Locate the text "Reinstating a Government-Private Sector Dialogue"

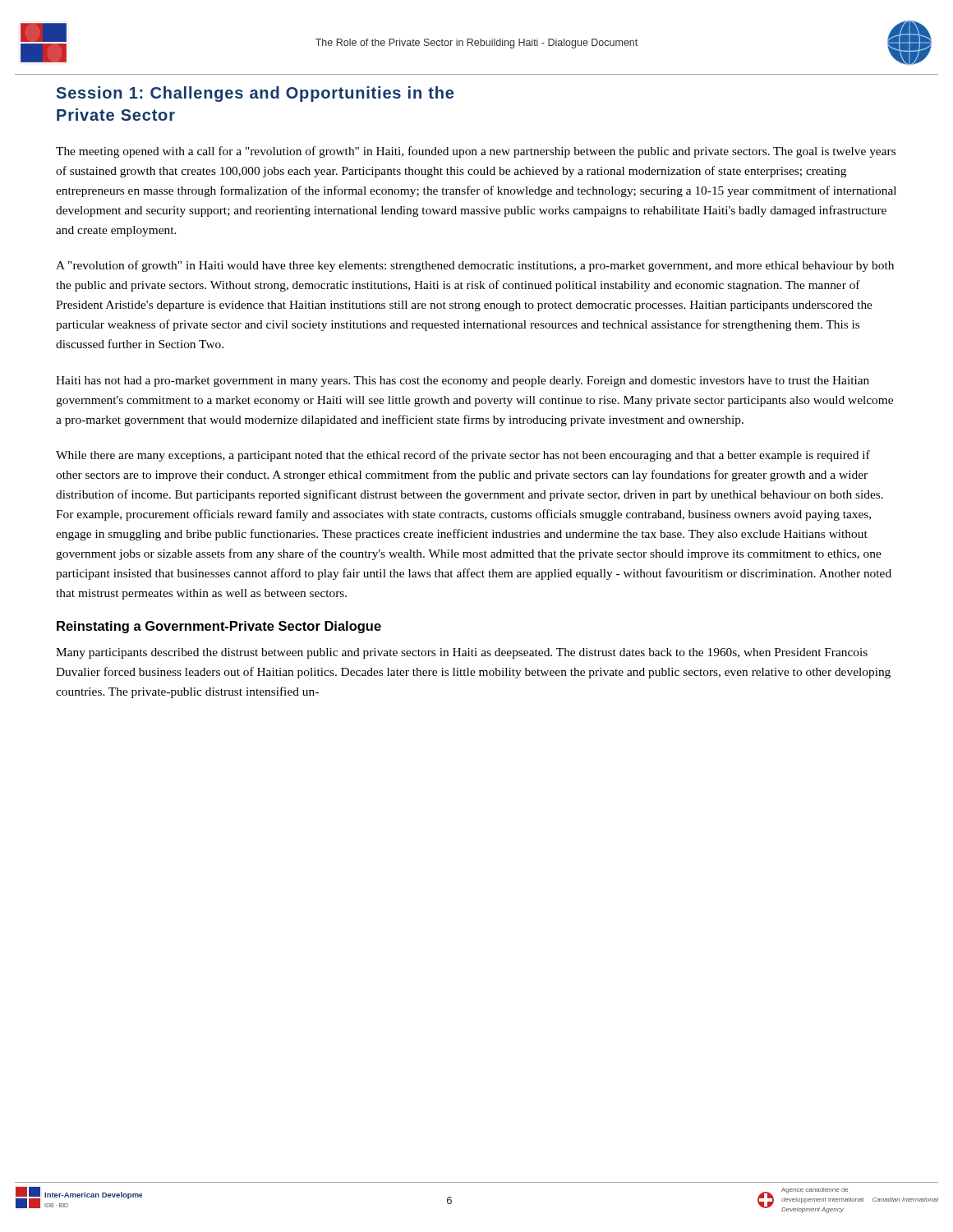click(x=219, y=626)
